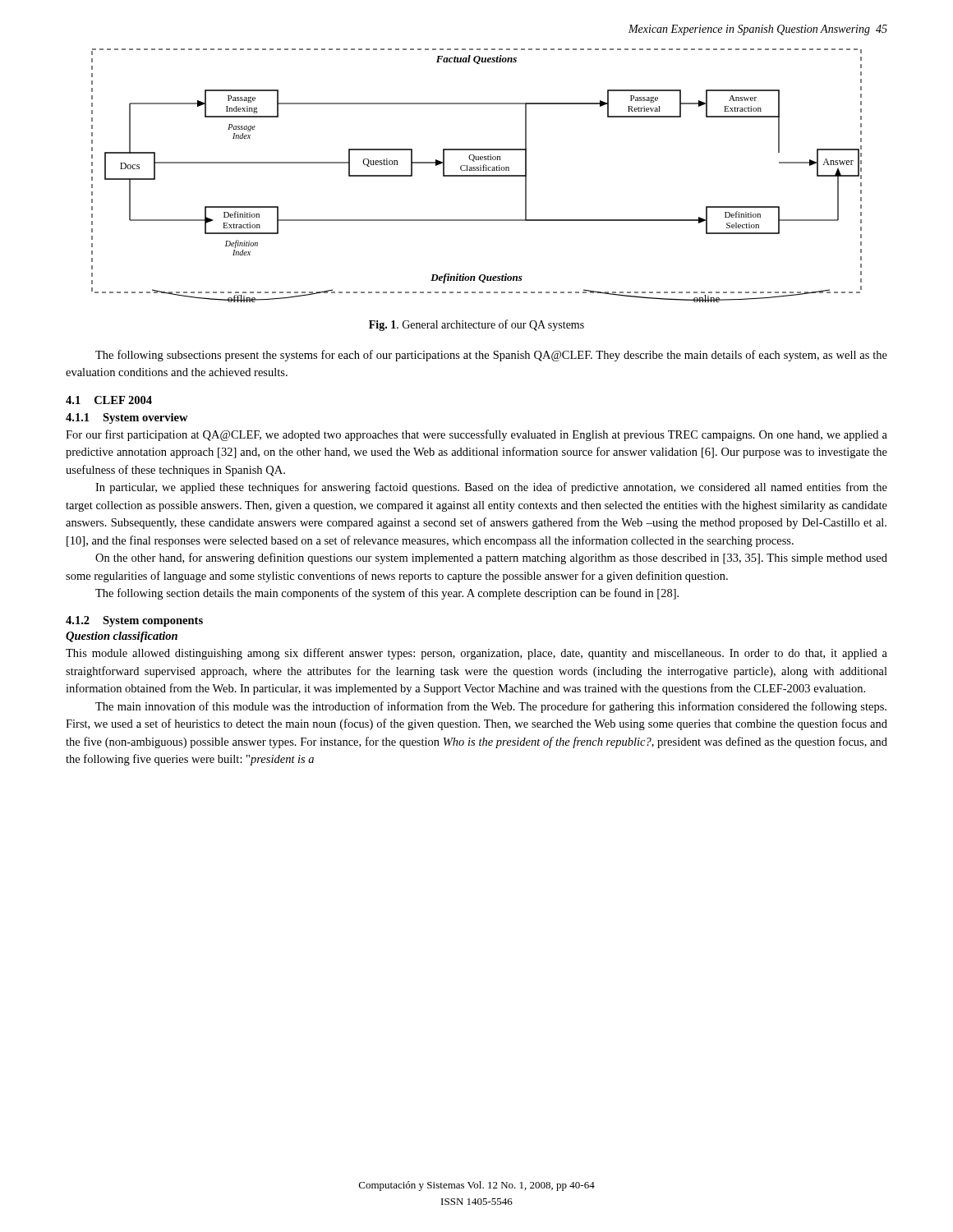Locate the text block with the text "In particular, we applied these techniques for answering"
953x1232 pixels.
click(476, 514)
